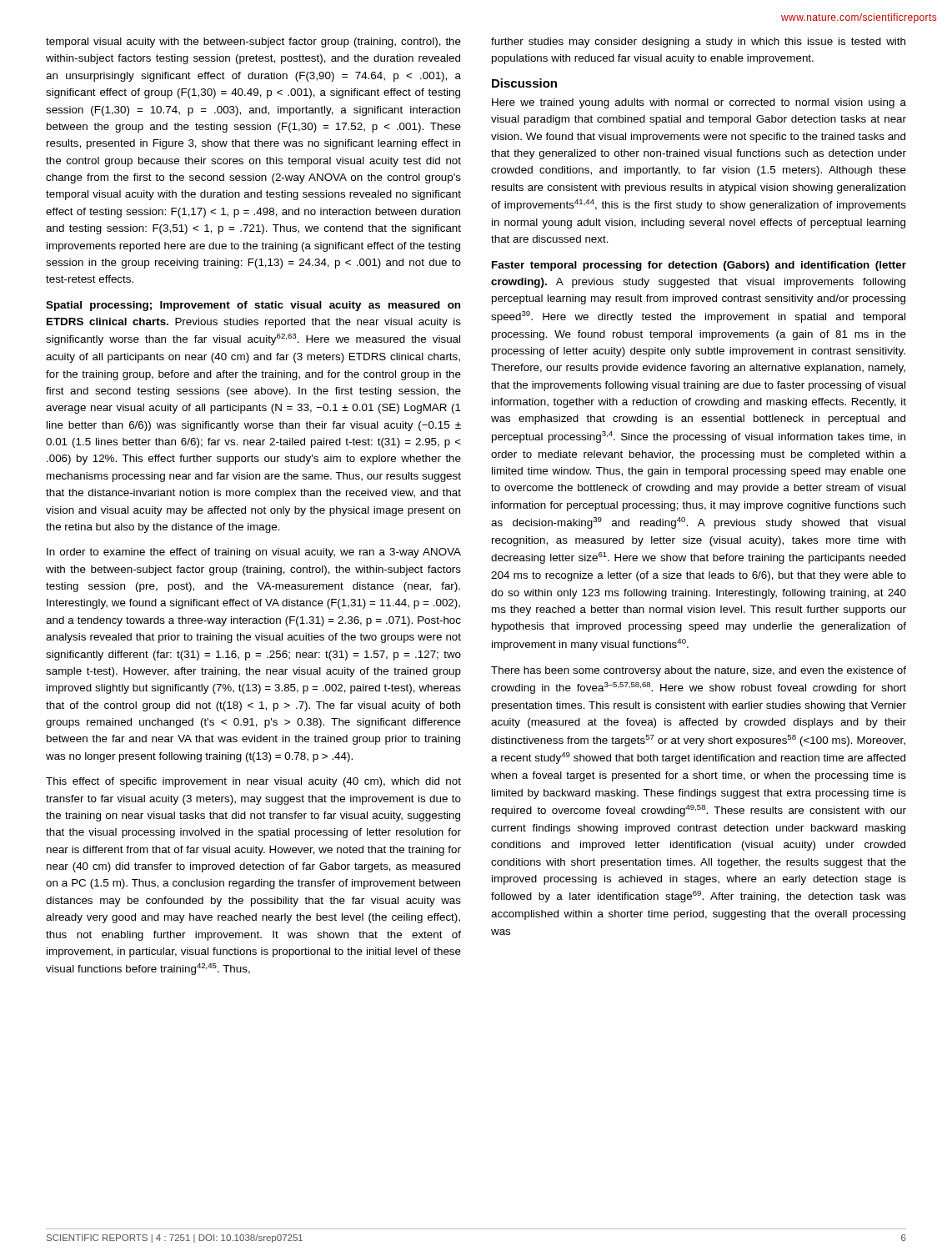Viewport: 952px width, 1251px height.
Task: Navigate to the passage starting "further studies may"
Action: 699,50
